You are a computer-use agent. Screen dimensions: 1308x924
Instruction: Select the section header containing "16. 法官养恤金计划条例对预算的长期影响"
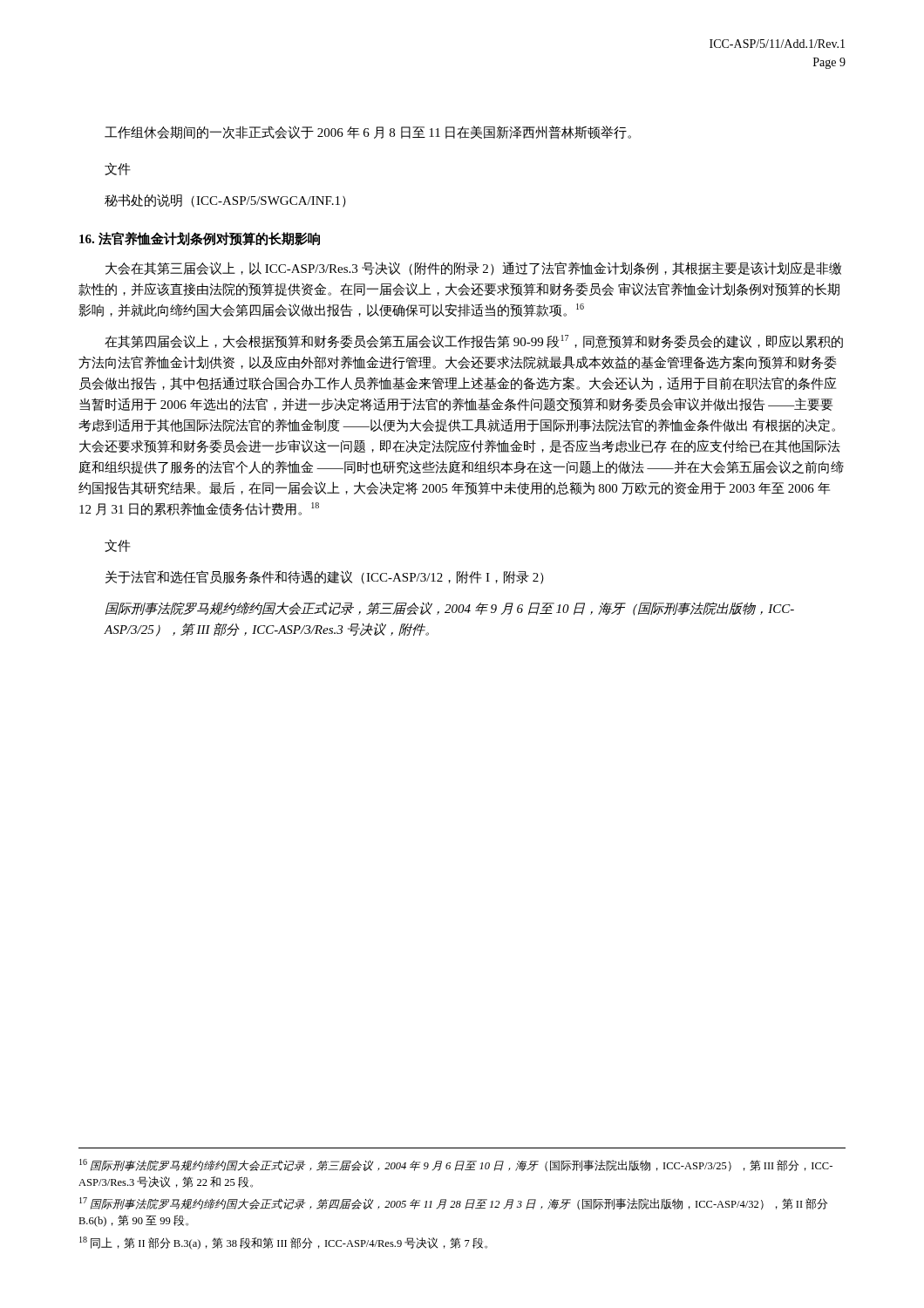tap(199, 239)
